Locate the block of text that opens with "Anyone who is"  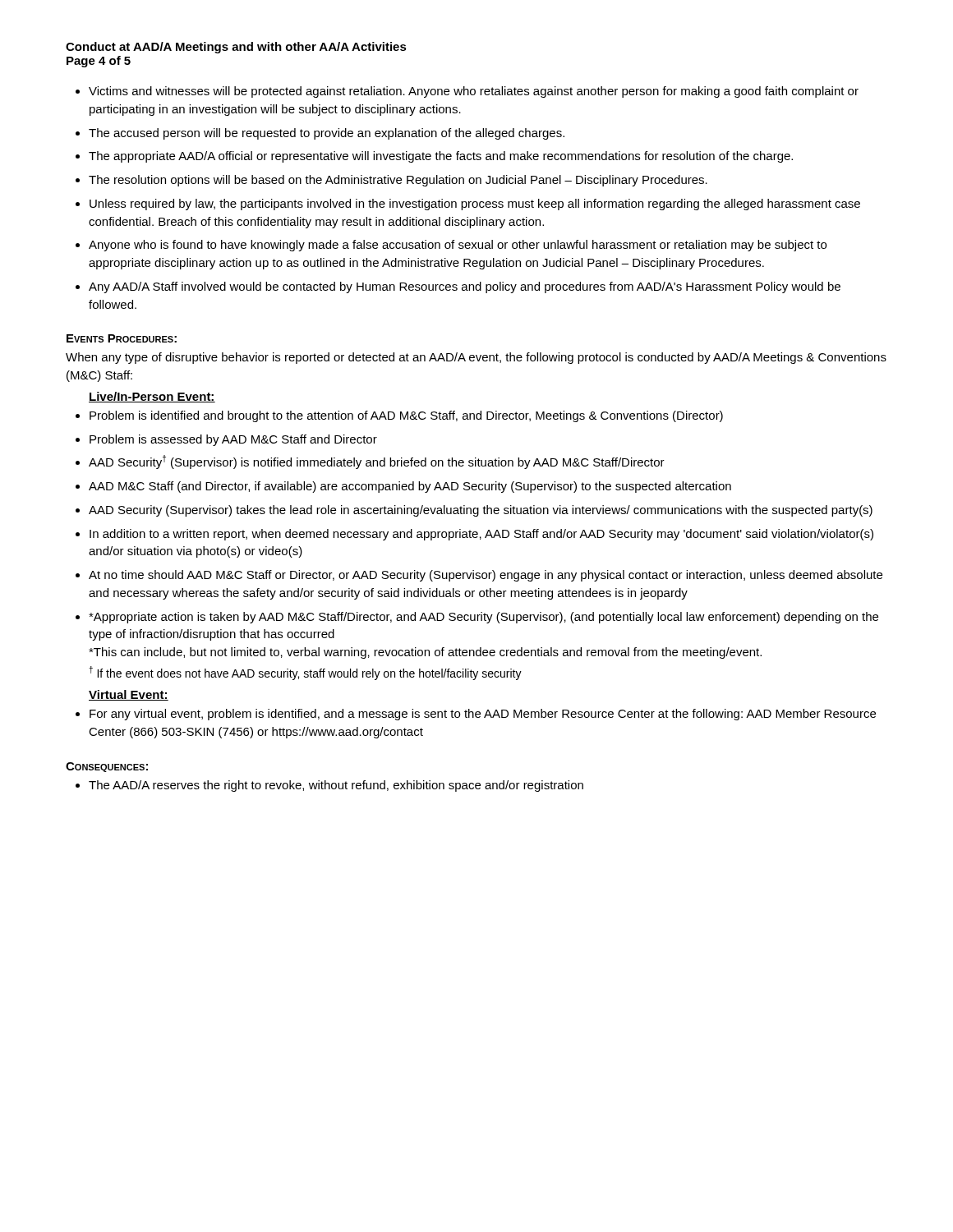458,253
